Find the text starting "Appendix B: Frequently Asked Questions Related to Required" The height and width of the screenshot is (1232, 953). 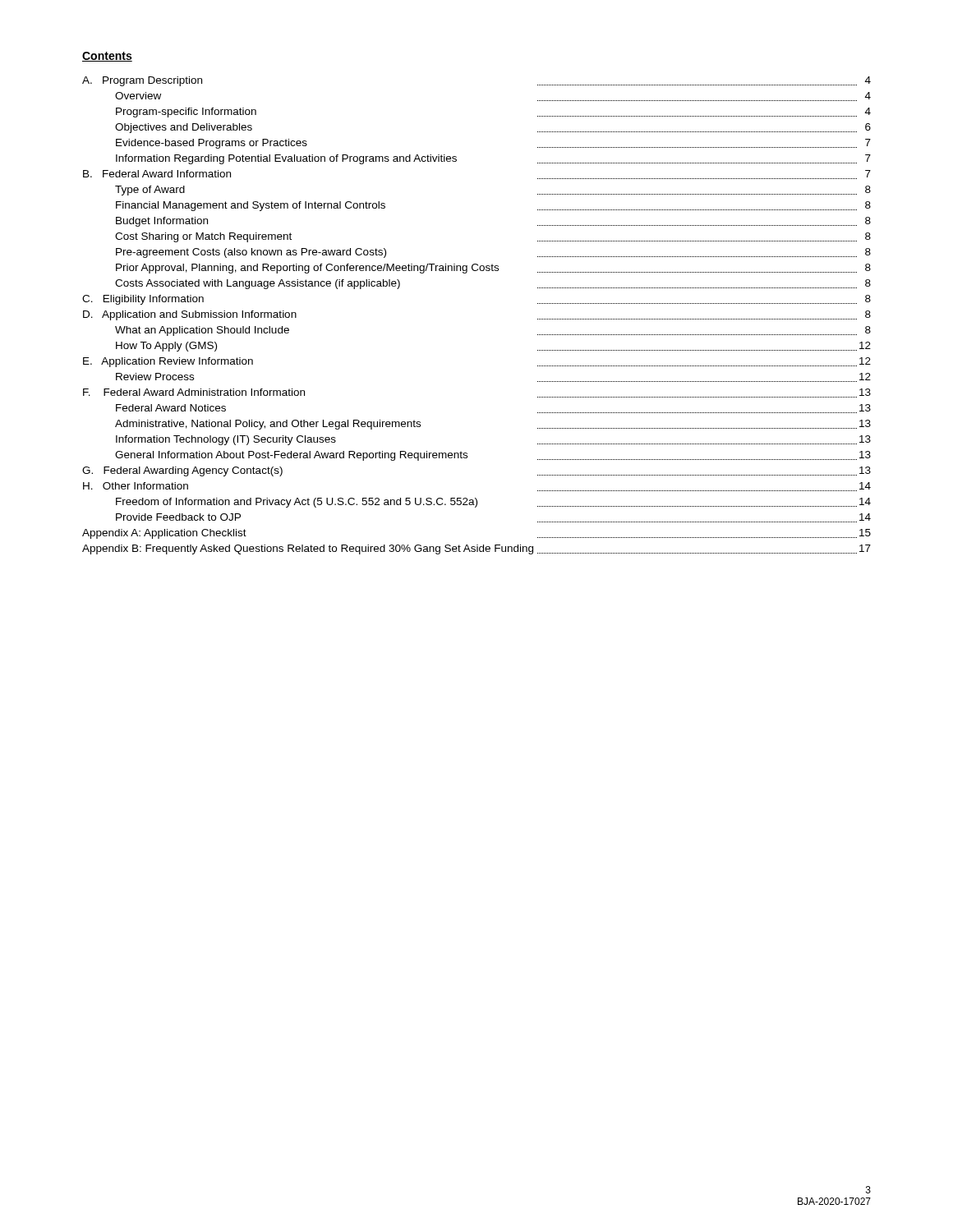click(x=476, y=548)
